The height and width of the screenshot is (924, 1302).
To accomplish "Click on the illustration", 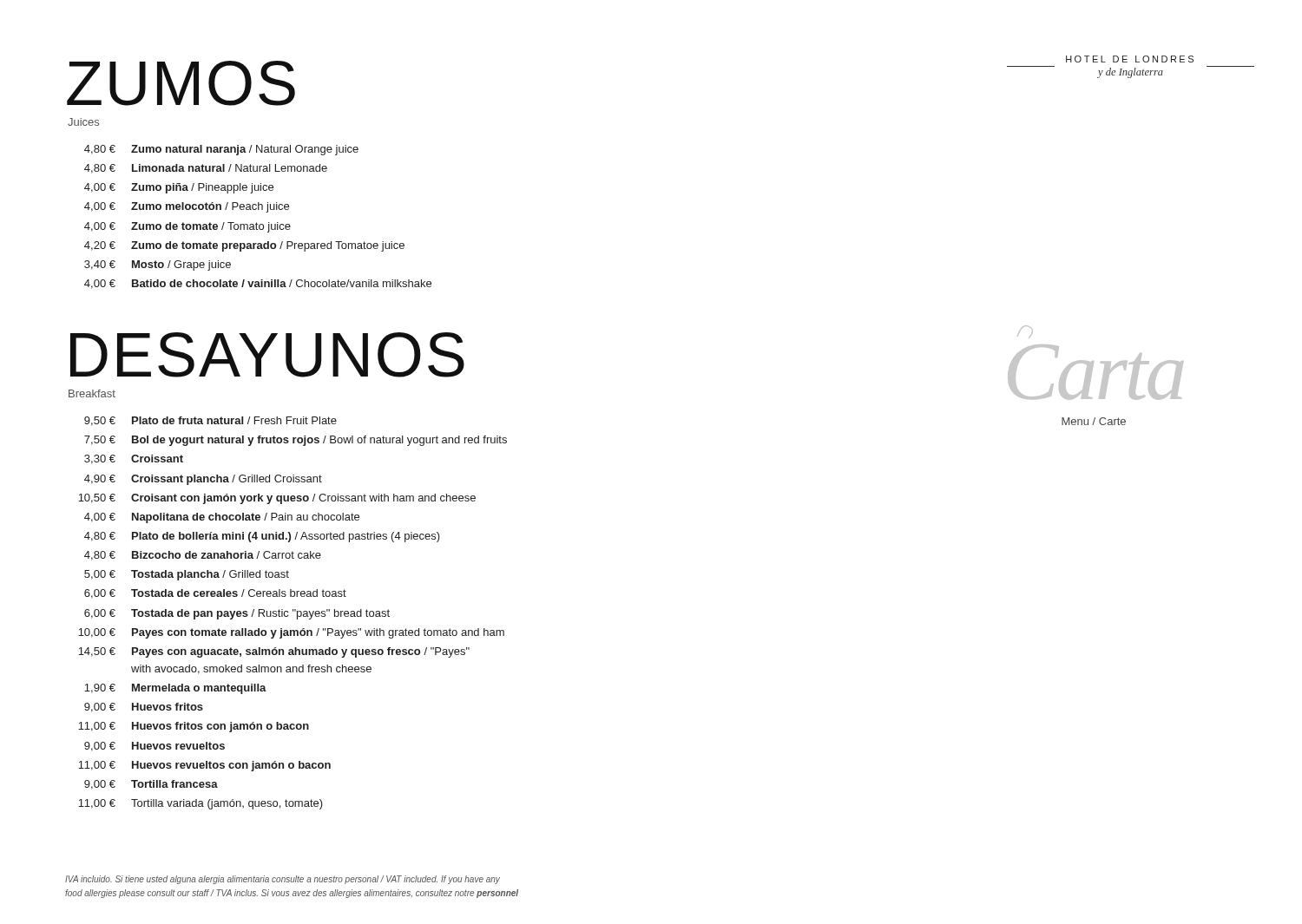I will click(x=1094, y=366).
